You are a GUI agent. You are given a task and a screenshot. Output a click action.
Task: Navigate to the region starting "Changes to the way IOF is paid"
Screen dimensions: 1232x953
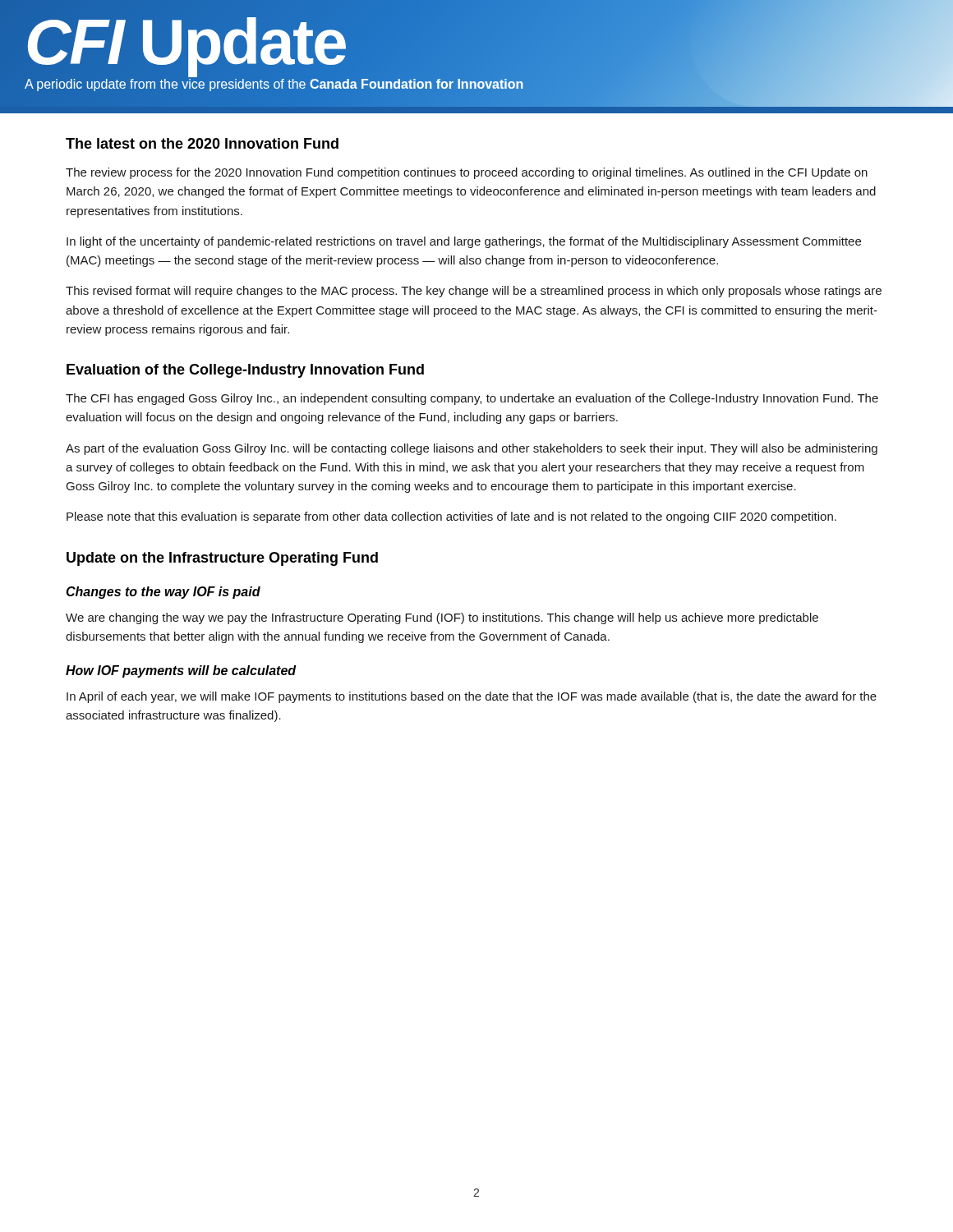tap(163, 591)
